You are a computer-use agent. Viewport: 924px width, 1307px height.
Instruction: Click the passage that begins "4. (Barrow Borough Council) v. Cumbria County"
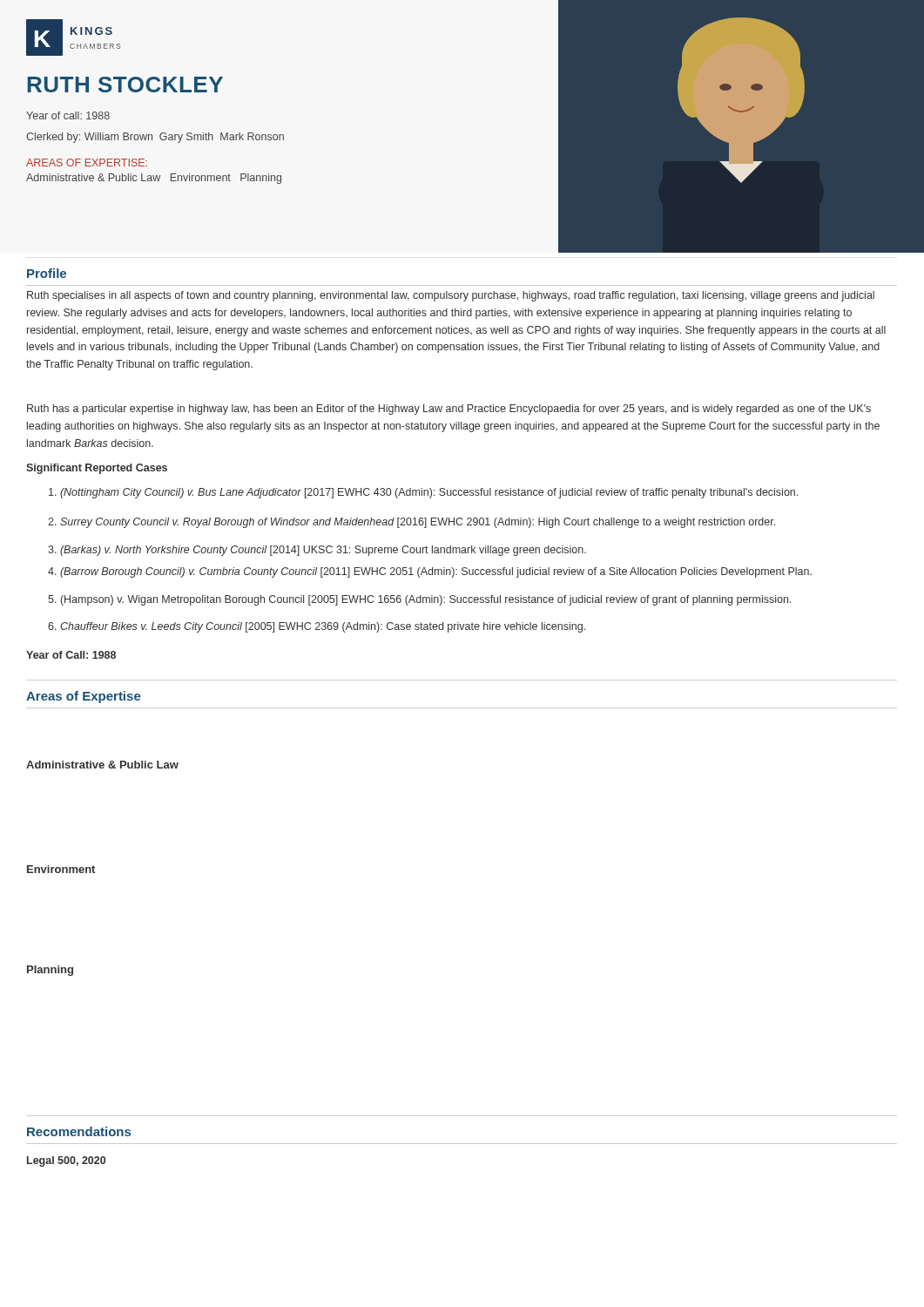(x=470, y=572)
